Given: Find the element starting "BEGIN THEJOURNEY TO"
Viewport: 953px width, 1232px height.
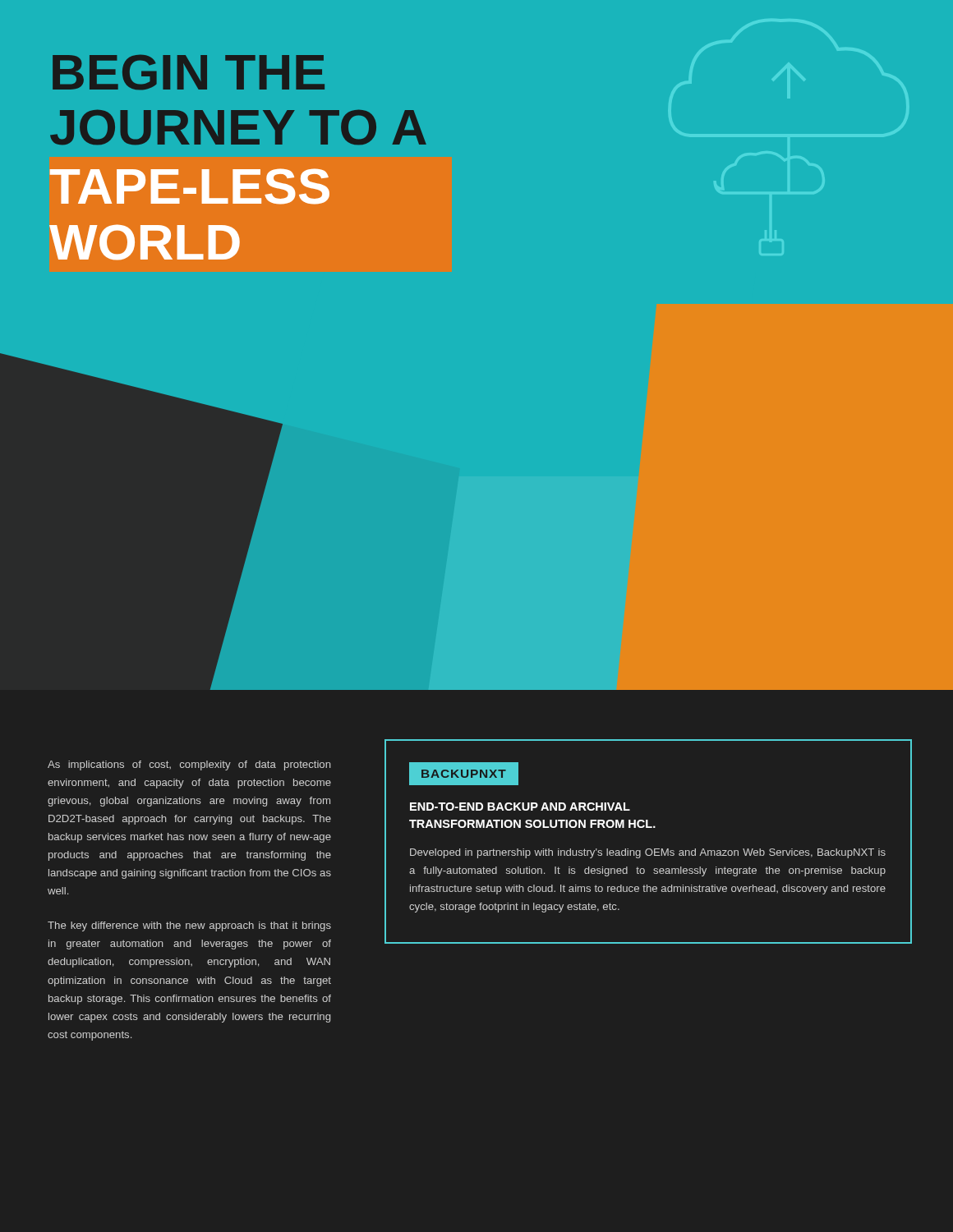Looking at the screenshot, I should pos(251,159).
